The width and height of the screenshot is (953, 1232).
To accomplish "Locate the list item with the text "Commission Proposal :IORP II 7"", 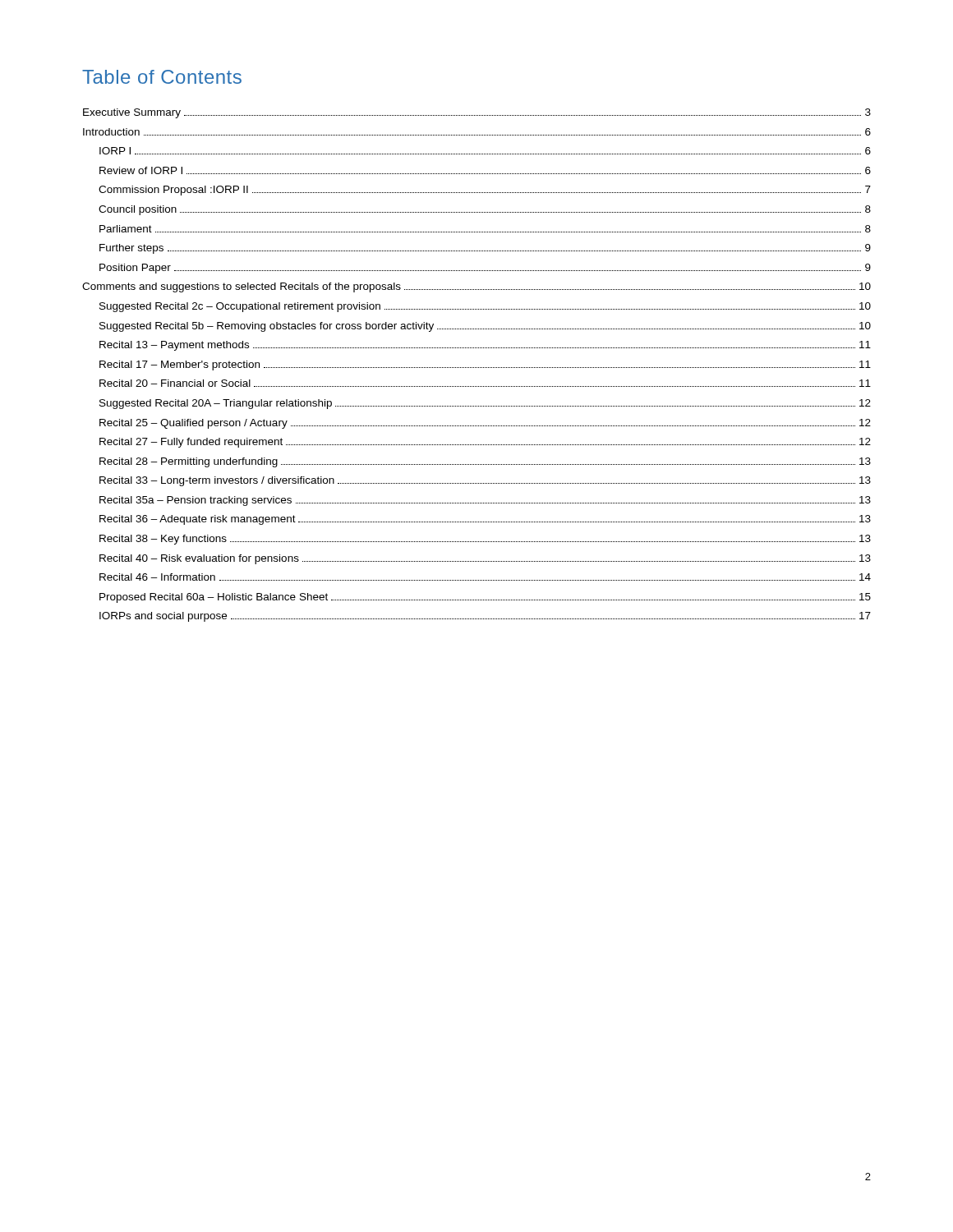I will pos(476,190).
